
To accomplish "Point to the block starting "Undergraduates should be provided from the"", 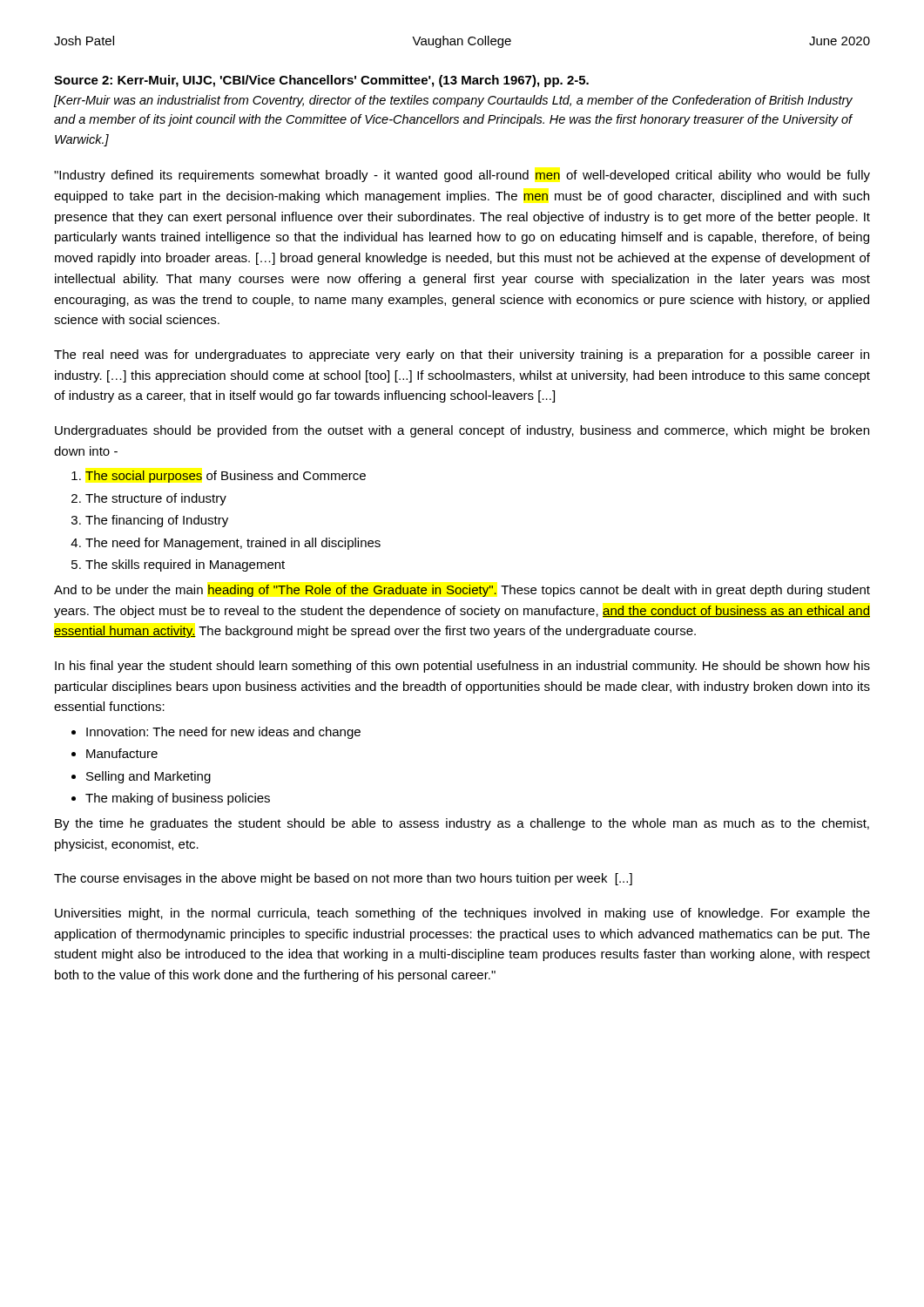I will 462,440.
